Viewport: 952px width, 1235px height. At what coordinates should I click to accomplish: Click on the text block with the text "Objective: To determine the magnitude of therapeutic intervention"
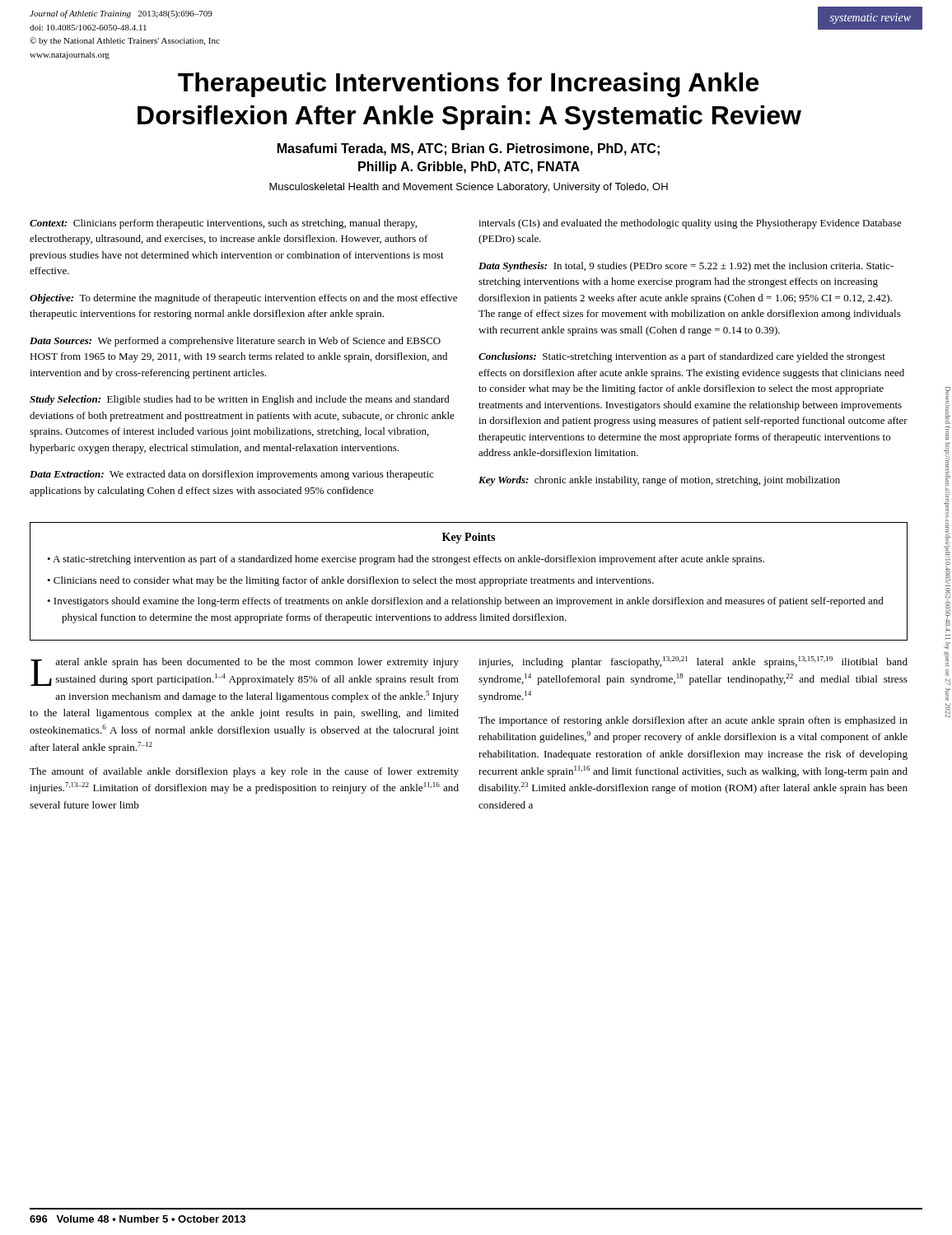[244, 306]
